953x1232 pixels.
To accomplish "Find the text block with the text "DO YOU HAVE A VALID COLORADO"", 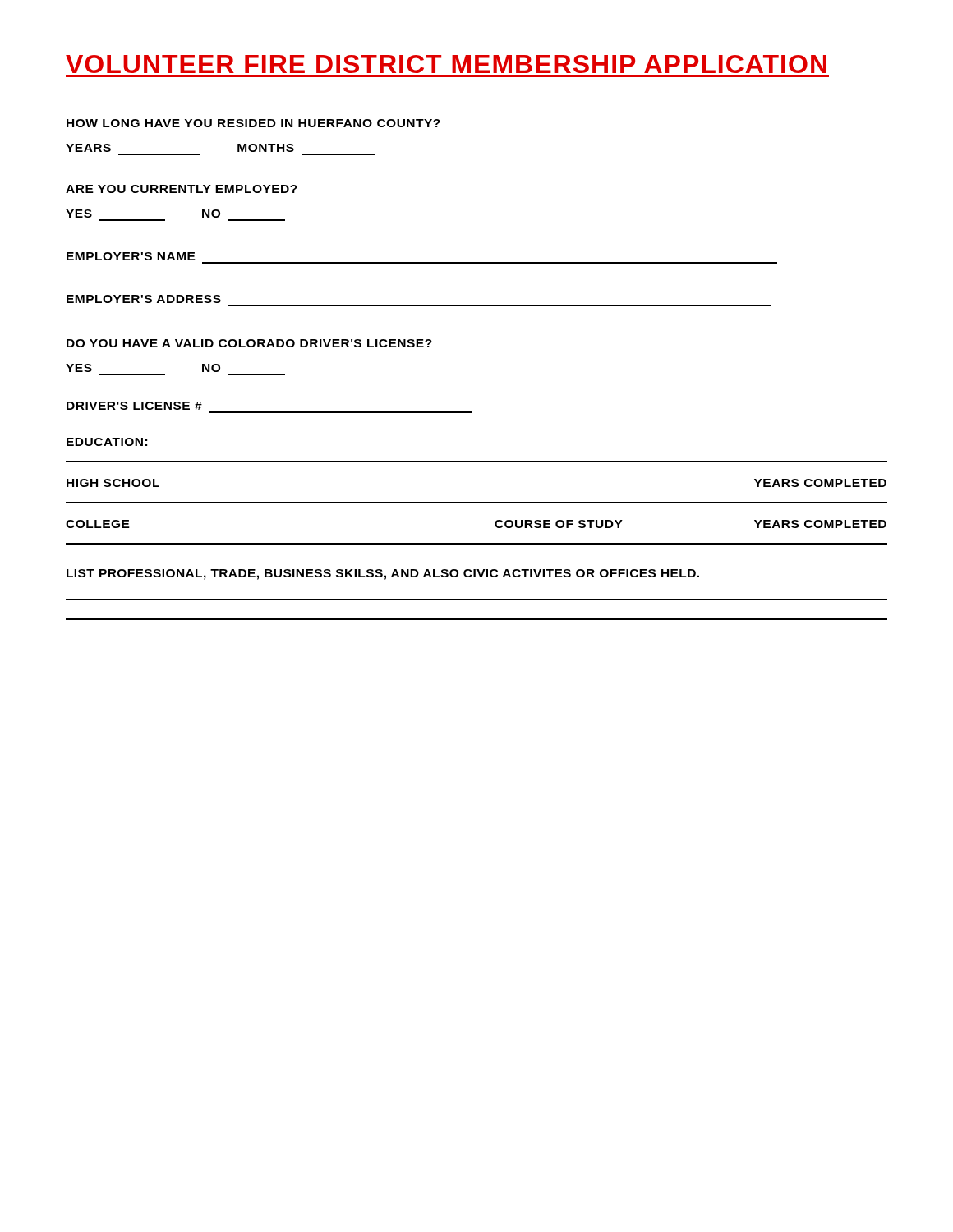I will point(249,343).
